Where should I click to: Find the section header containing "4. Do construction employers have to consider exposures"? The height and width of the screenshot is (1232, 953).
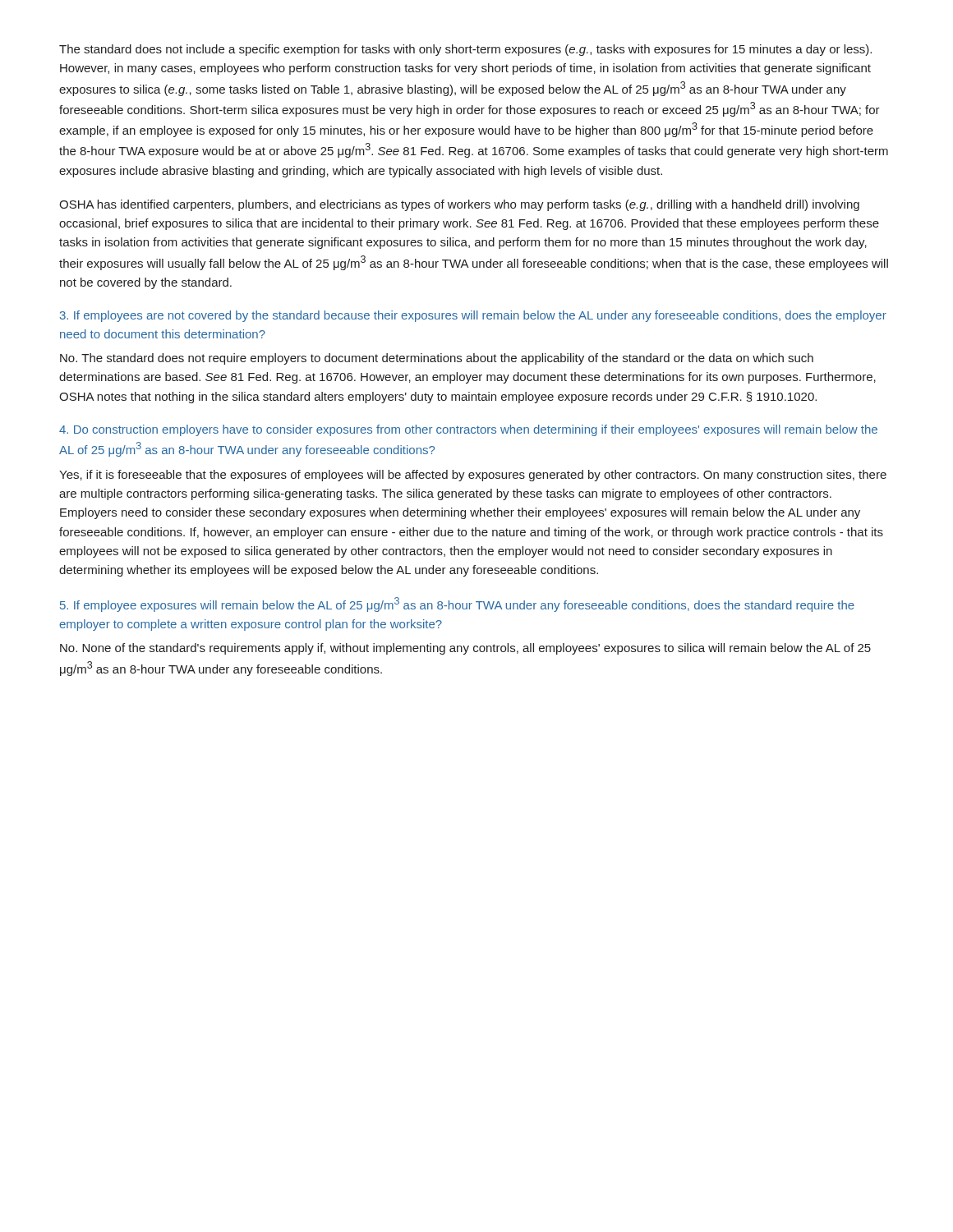[469, 439]
